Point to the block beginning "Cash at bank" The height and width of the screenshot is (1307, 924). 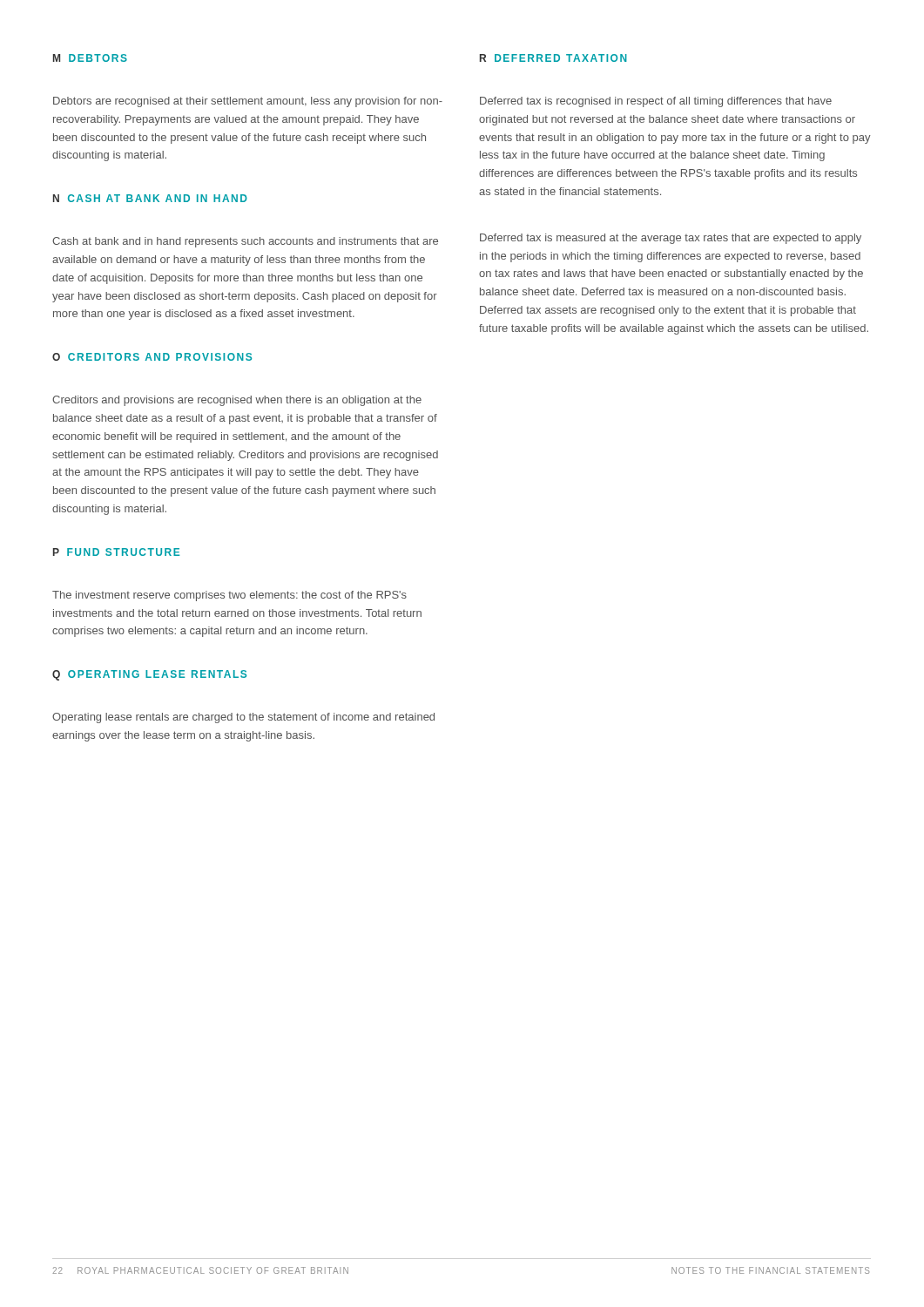coord(248,278)
